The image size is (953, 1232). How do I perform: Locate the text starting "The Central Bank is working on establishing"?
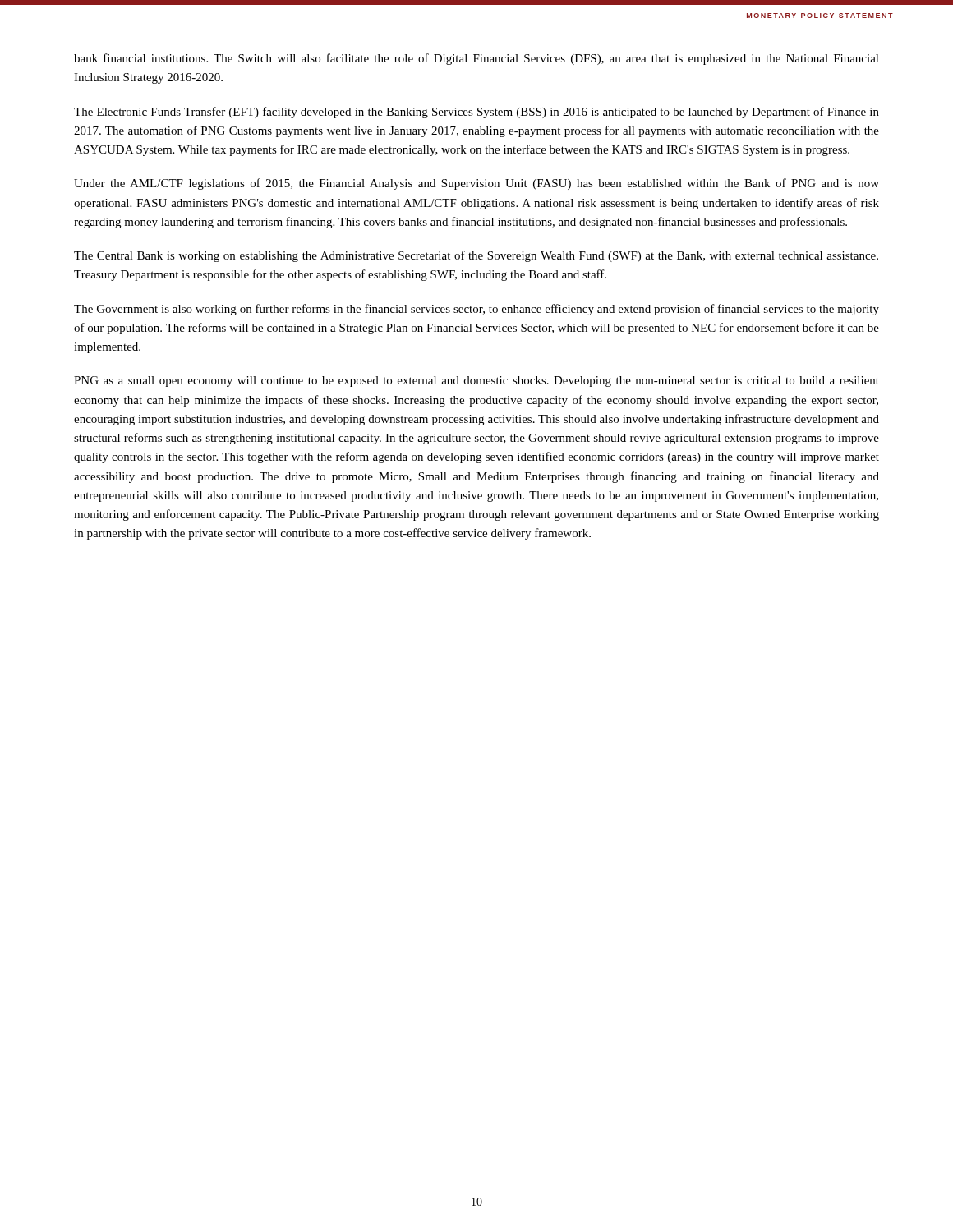[x=476, y=265]
